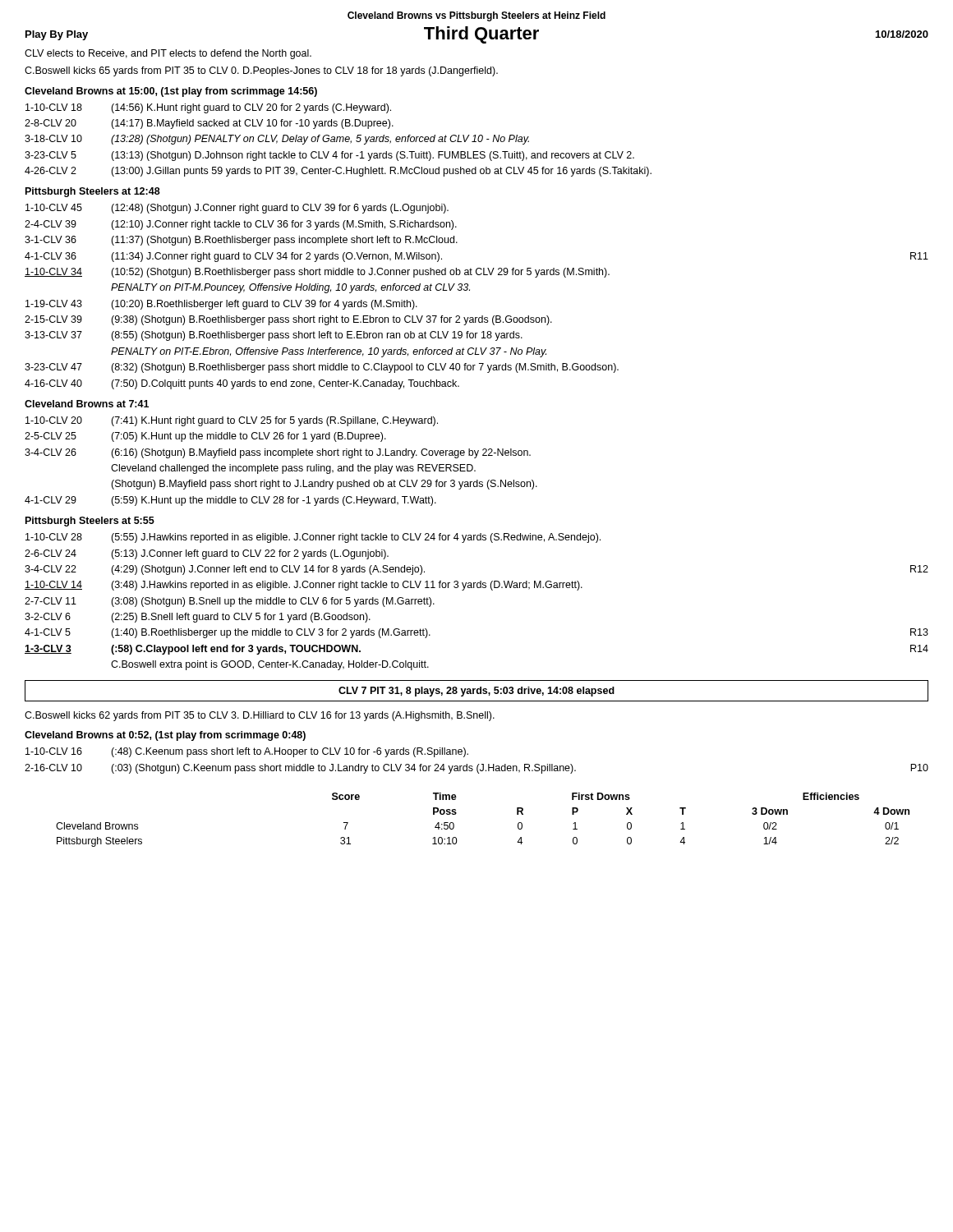Find the element starting "3-2-CLV 6 (2:25) B.Snell left"
Image resolution: width=953 pixels, height=1232 pixels.
[x=198, y=618]
